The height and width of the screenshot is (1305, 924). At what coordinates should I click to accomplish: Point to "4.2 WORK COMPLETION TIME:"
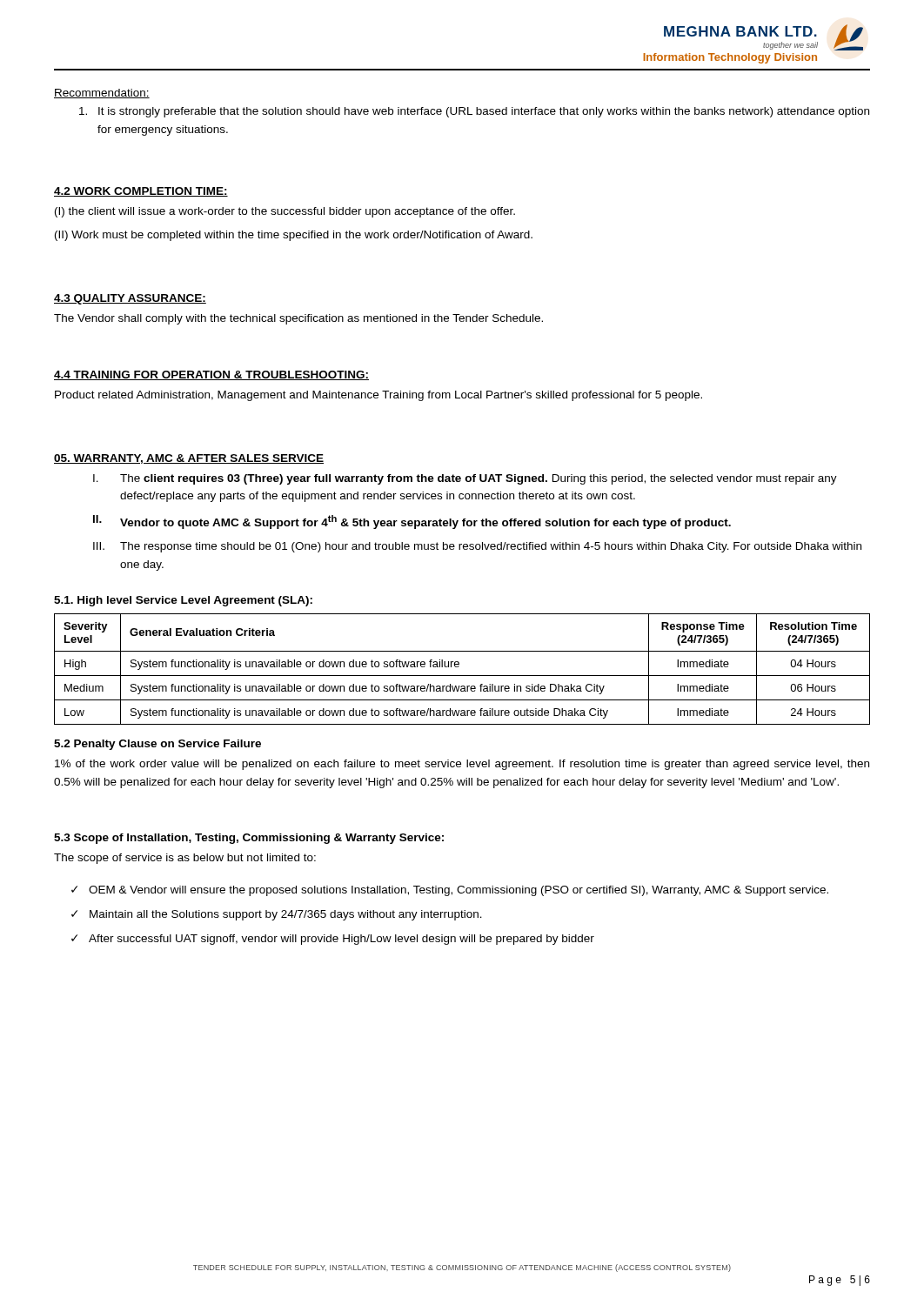click(x=141, y=191)
